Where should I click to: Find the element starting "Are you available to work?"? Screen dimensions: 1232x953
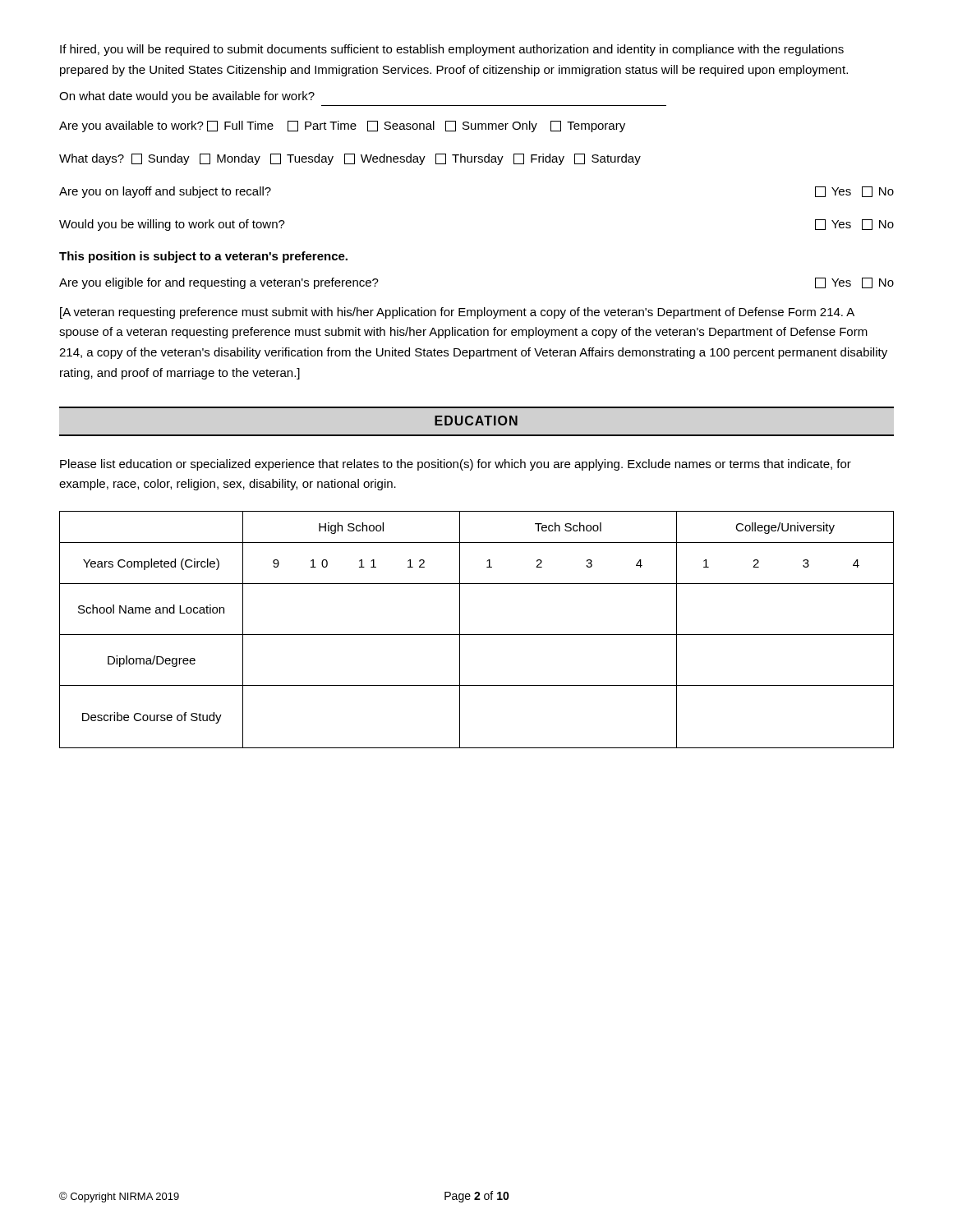click(x=342, y=125)
